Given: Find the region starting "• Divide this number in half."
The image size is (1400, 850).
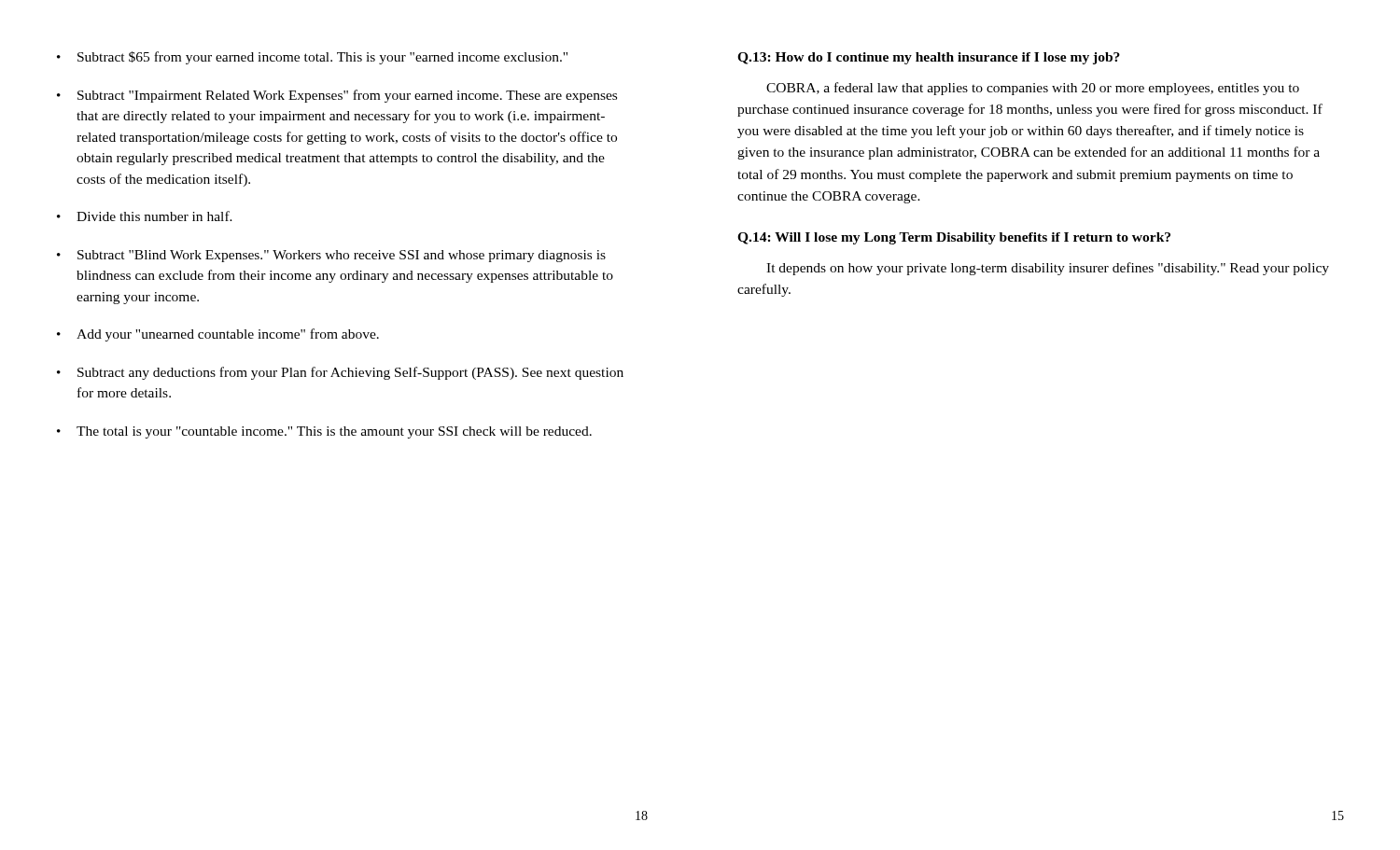Looking at the screenshot, I should coord(145,216).
